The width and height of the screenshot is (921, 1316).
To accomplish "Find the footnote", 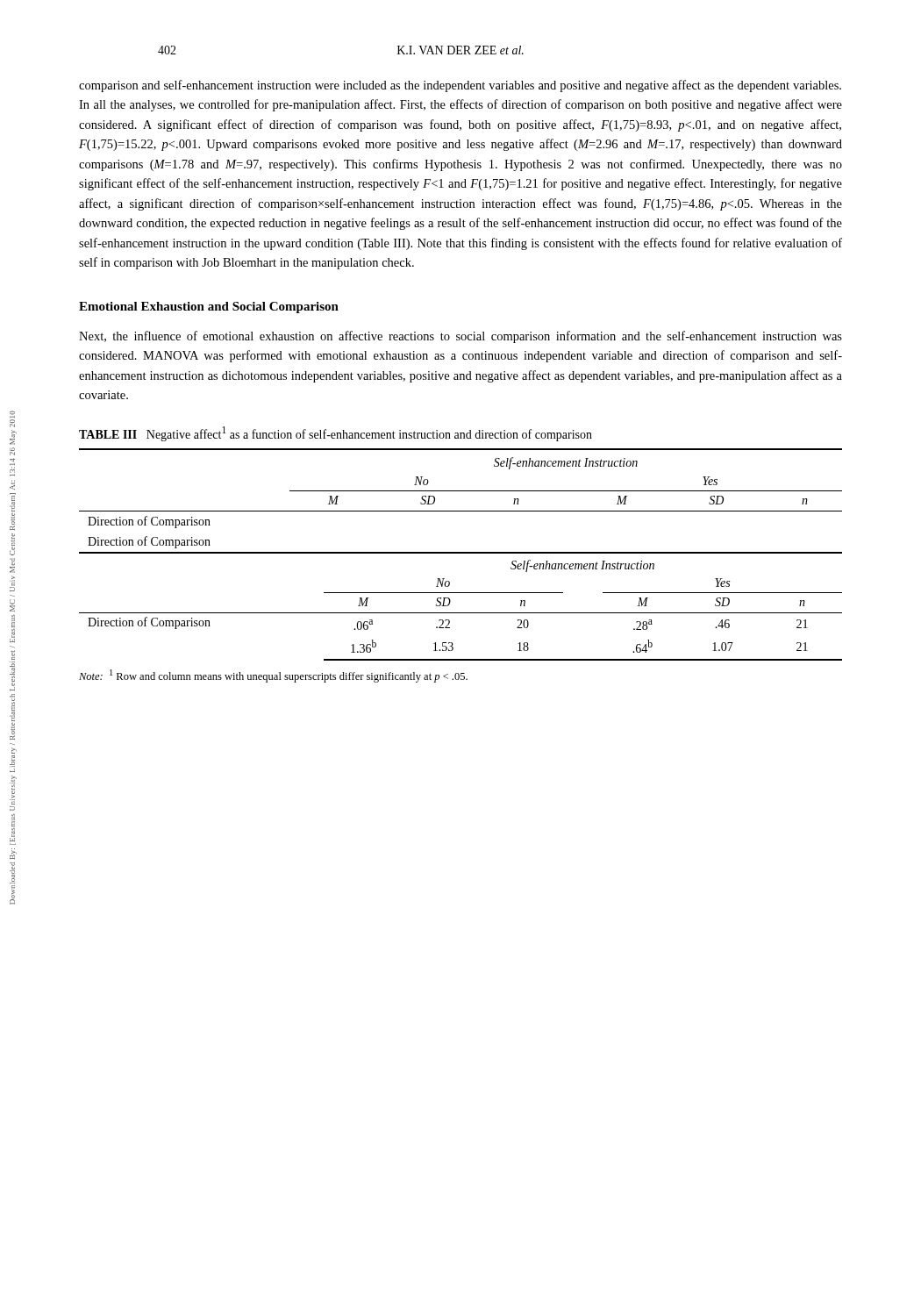I will (x=273, y=675).
